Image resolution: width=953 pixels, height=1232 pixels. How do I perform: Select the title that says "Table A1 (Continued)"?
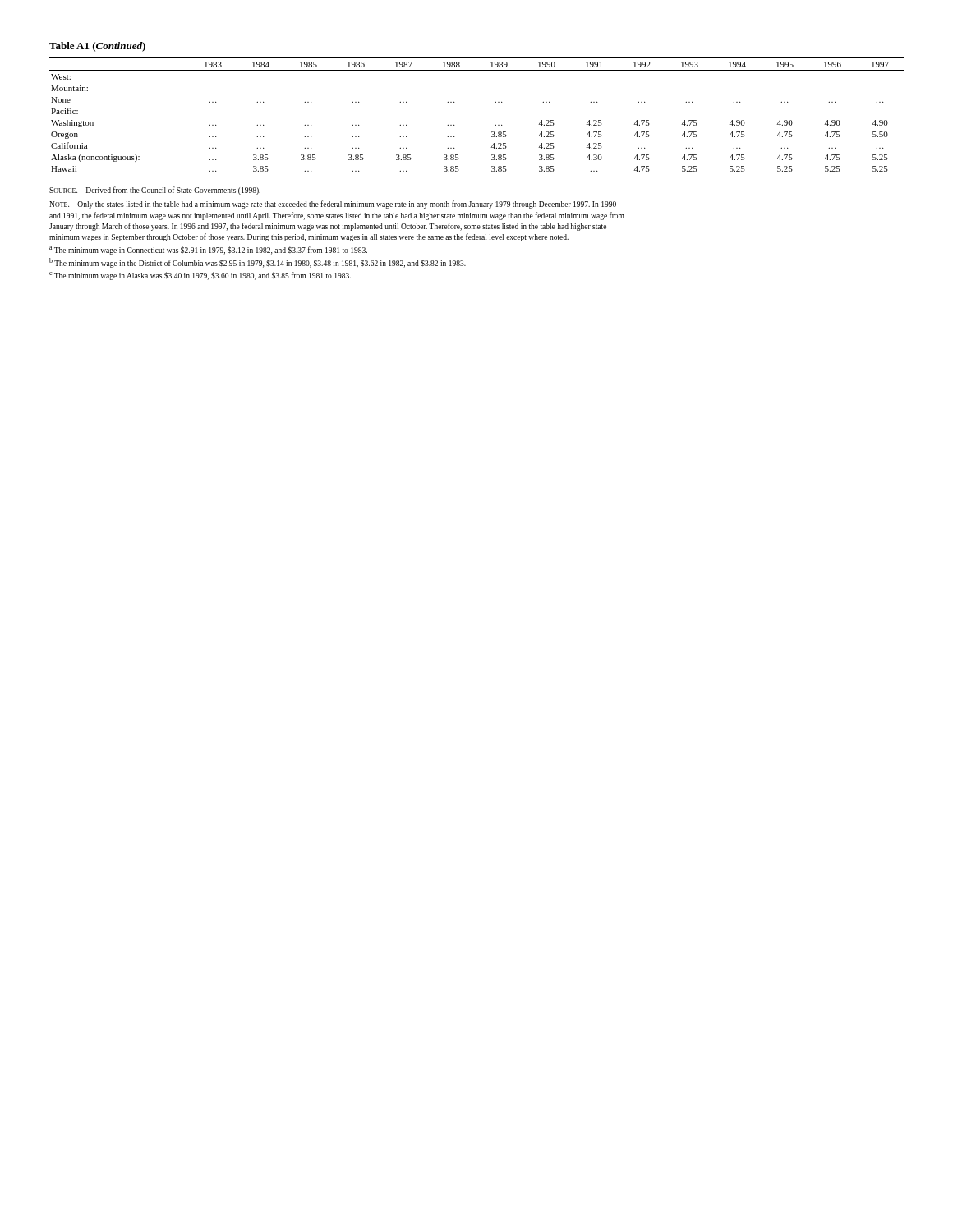[x=97, y=46]
